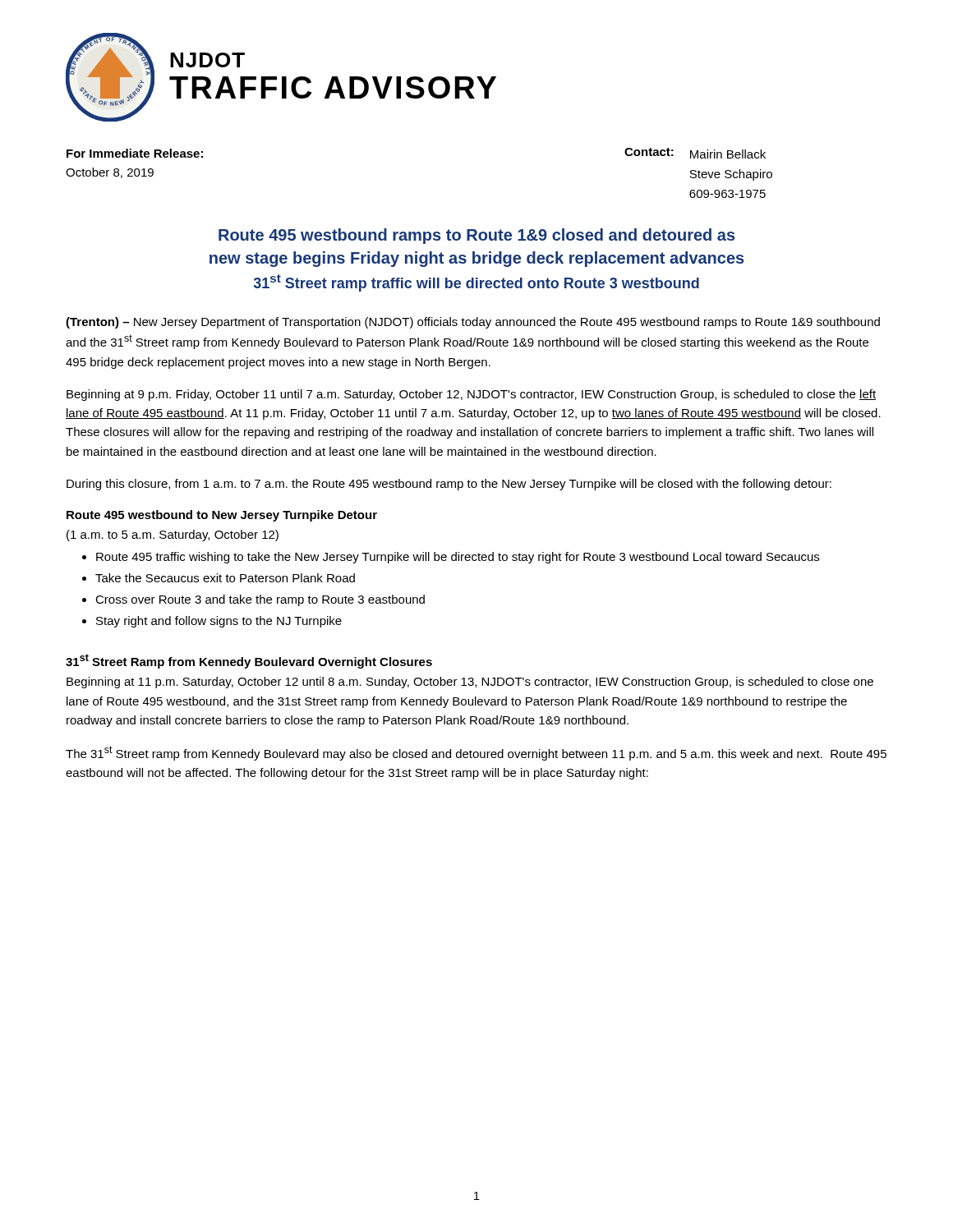Viewport: 953px width, 1232px height.
Task: Navigate to the region starting "Beginning at 11 p.m."
Action: 470,701
